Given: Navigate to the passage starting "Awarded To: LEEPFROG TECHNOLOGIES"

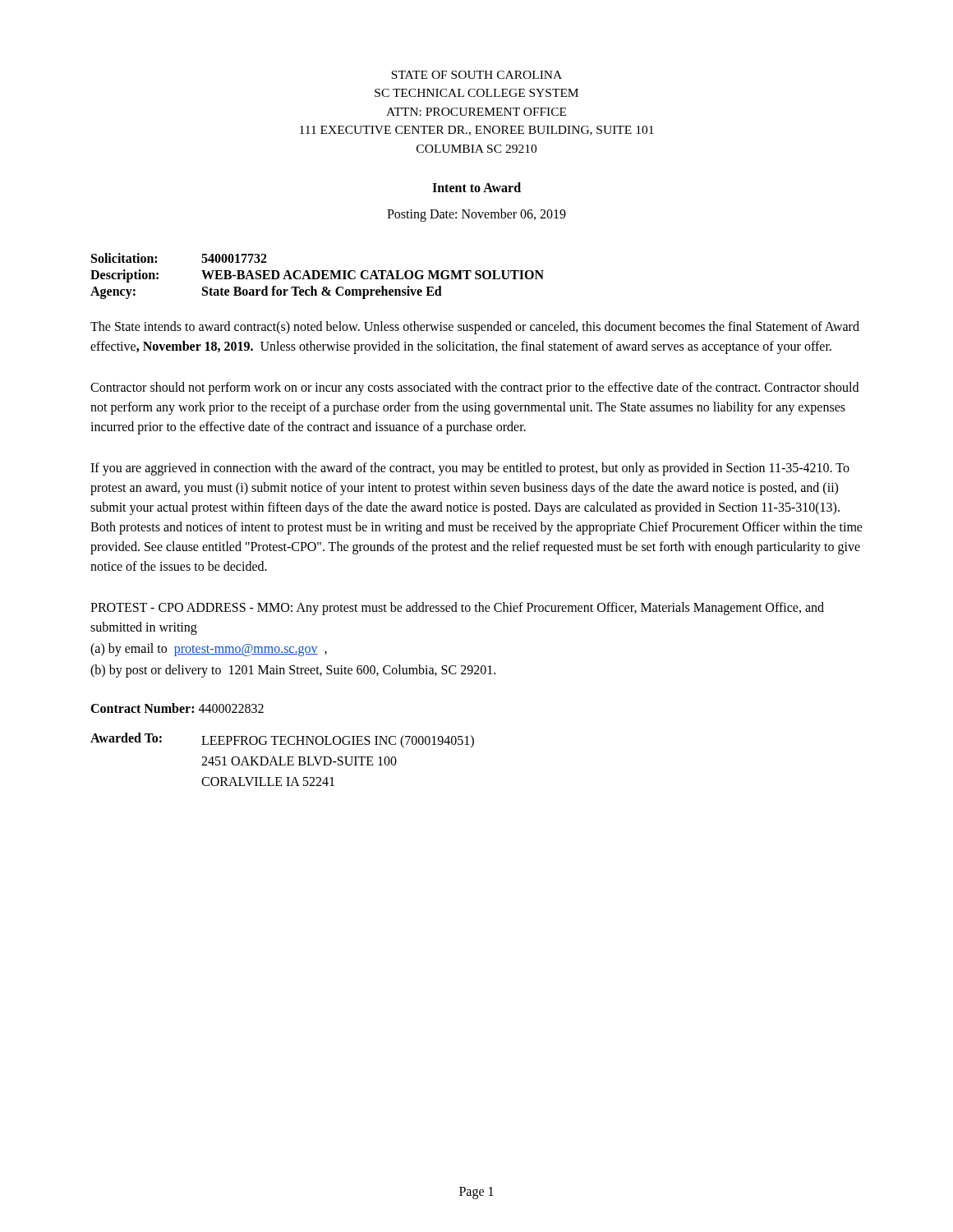Looking at the screenshot, I should click(x=282, y=762).
